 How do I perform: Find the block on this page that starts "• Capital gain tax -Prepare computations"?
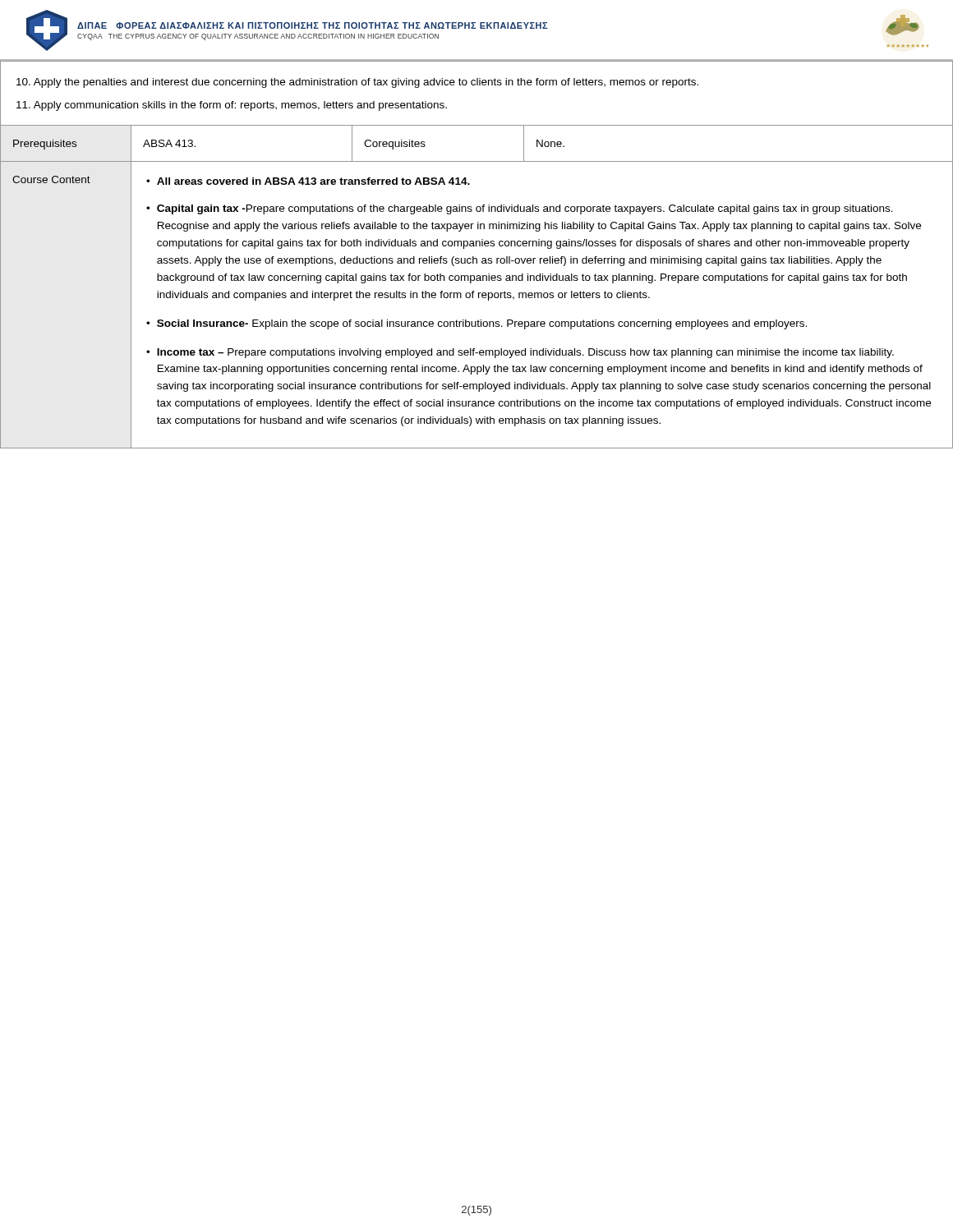(542, 252)
